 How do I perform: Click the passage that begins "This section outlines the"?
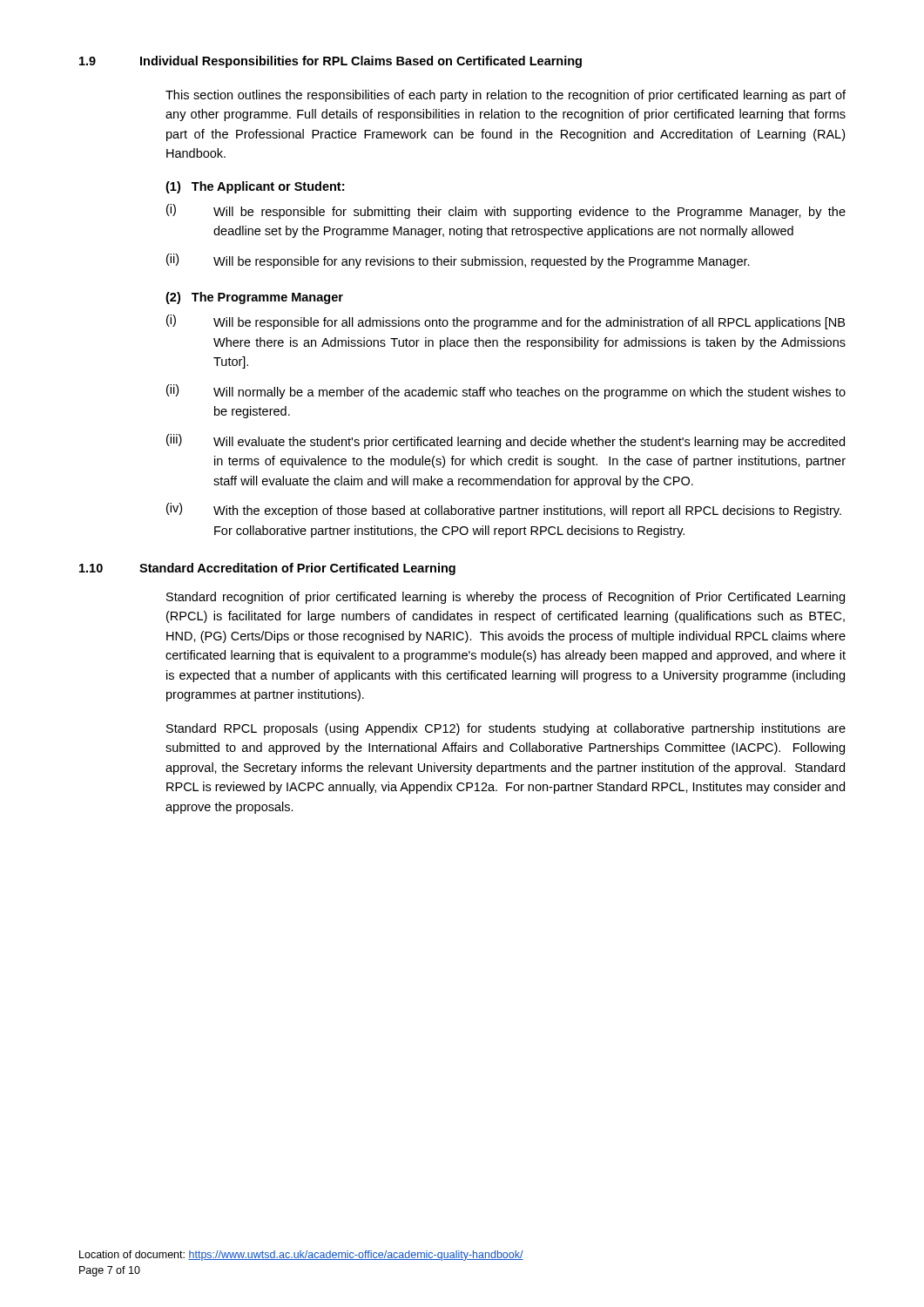coord(506,124)
